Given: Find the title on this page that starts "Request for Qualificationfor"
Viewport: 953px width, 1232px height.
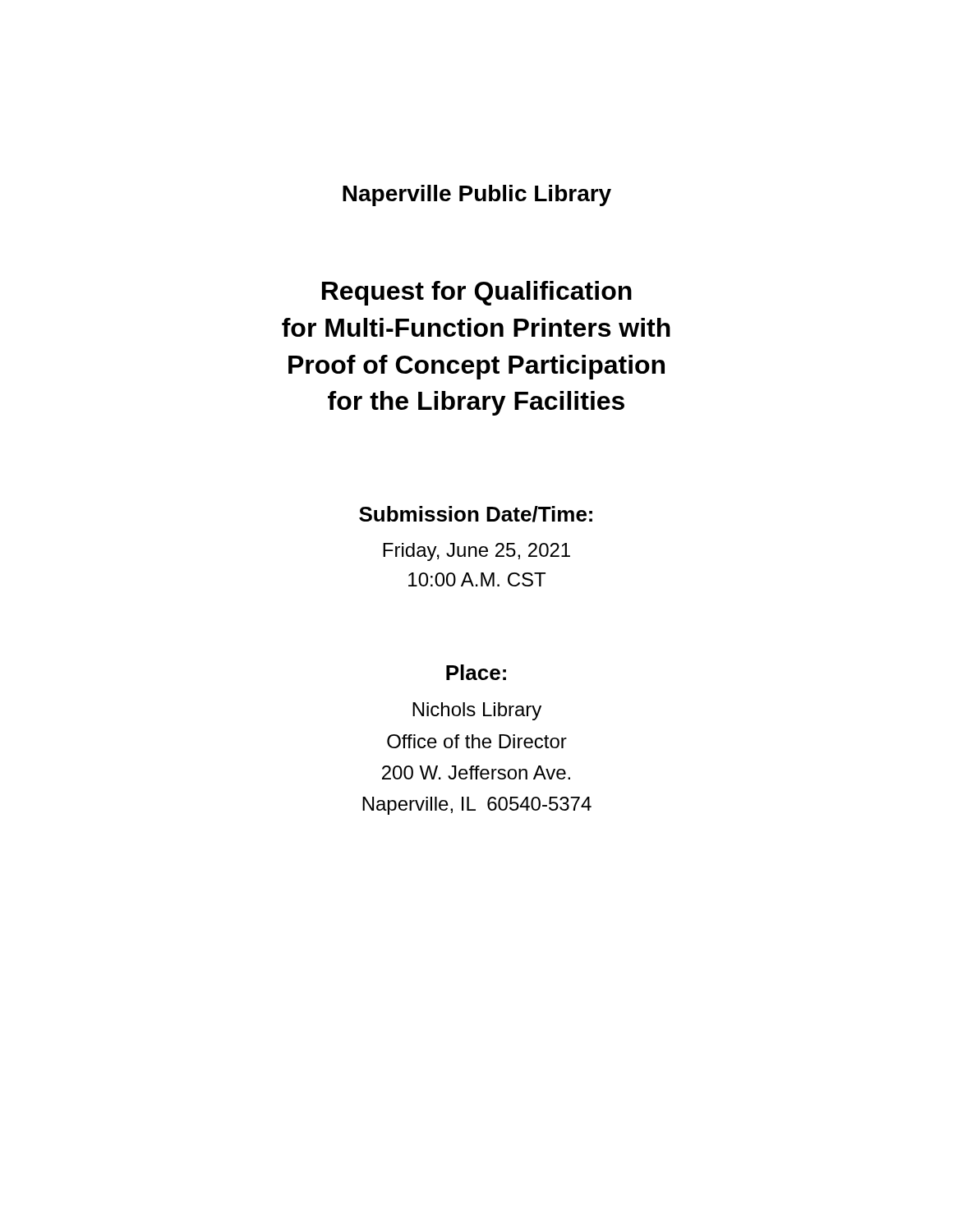Looking at the screenshot, I should click(x=476, y=346).
